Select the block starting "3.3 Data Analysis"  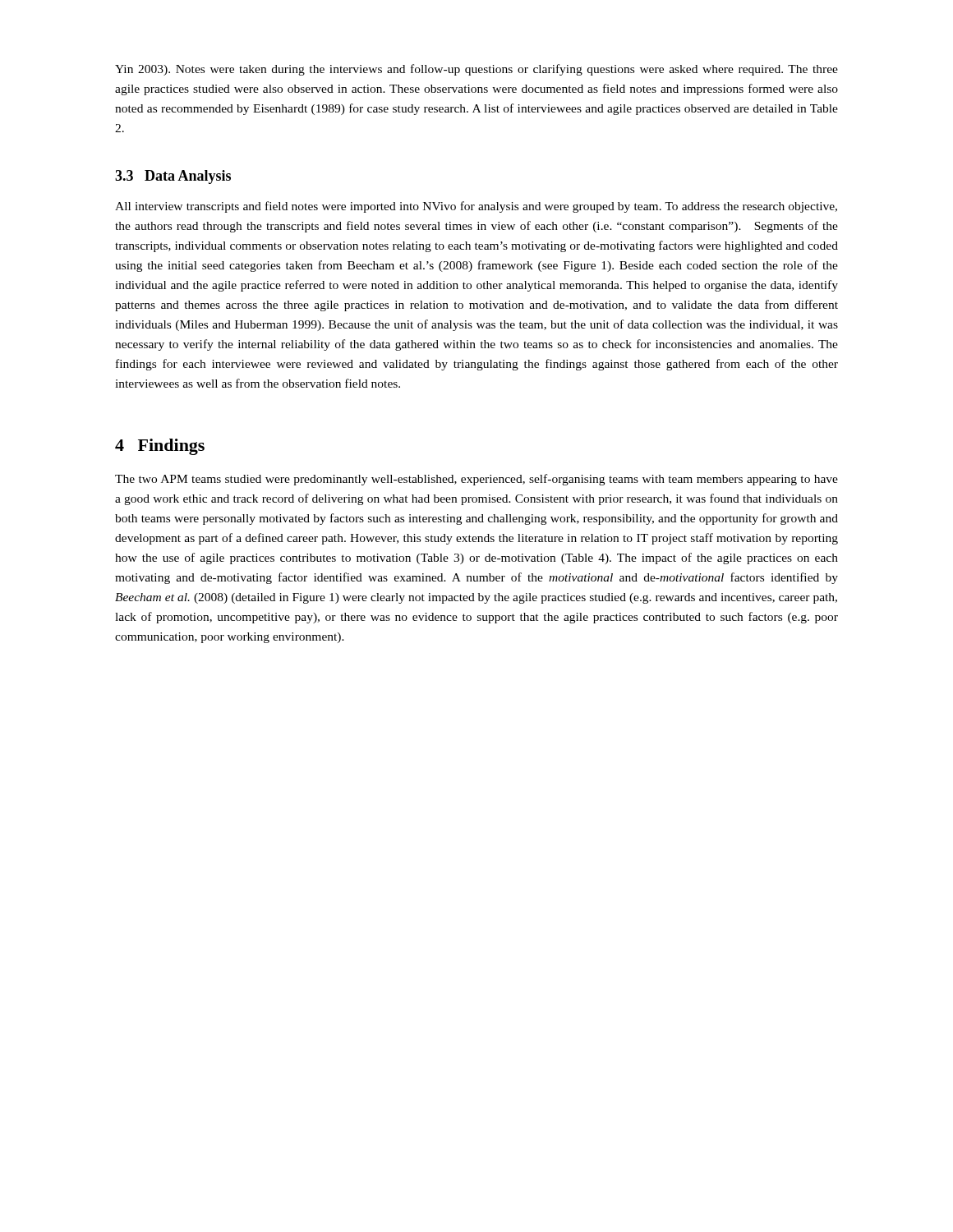click(173, 176)
